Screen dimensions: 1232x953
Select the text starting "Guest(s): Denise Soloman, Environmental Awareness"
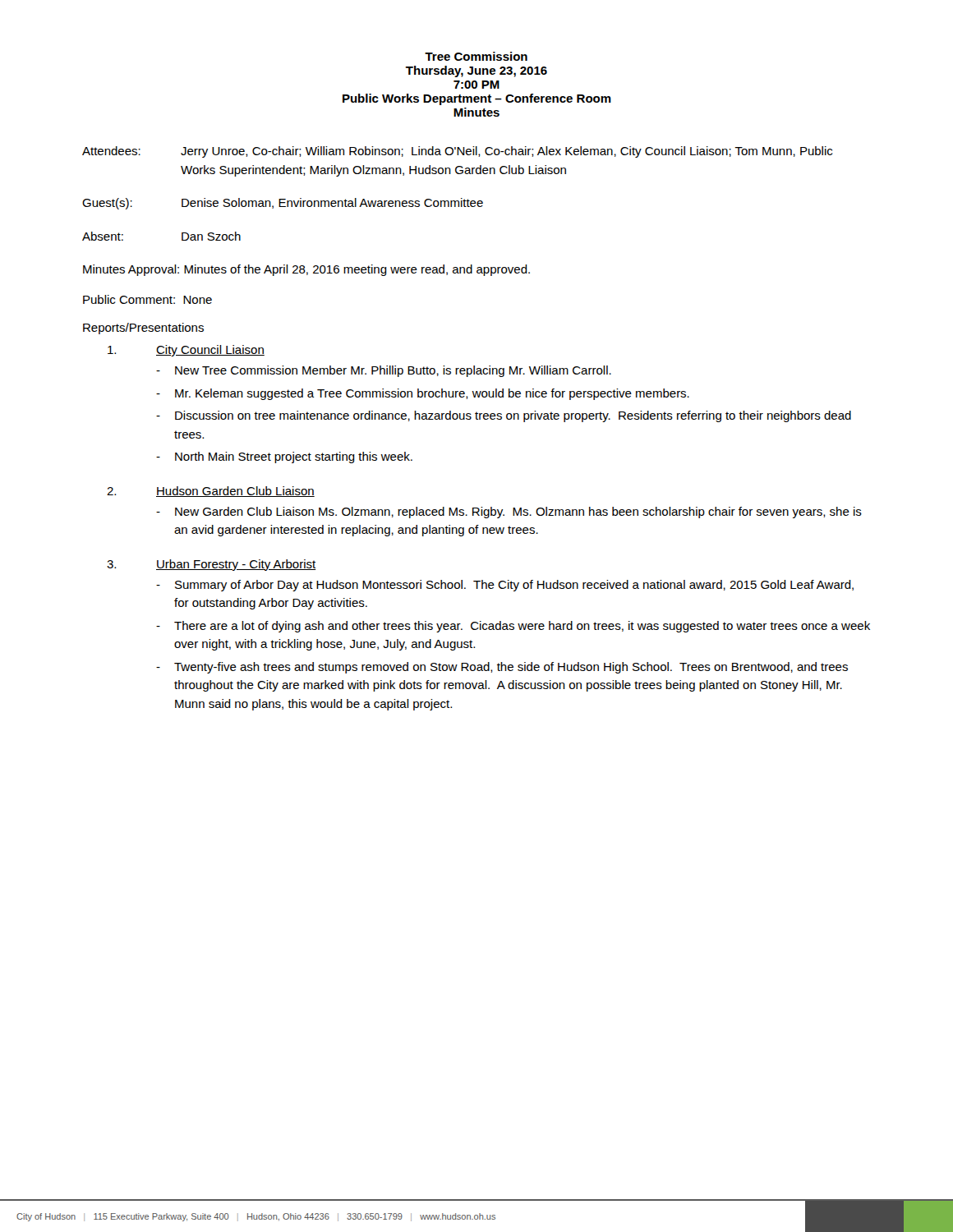coord(476,203)
